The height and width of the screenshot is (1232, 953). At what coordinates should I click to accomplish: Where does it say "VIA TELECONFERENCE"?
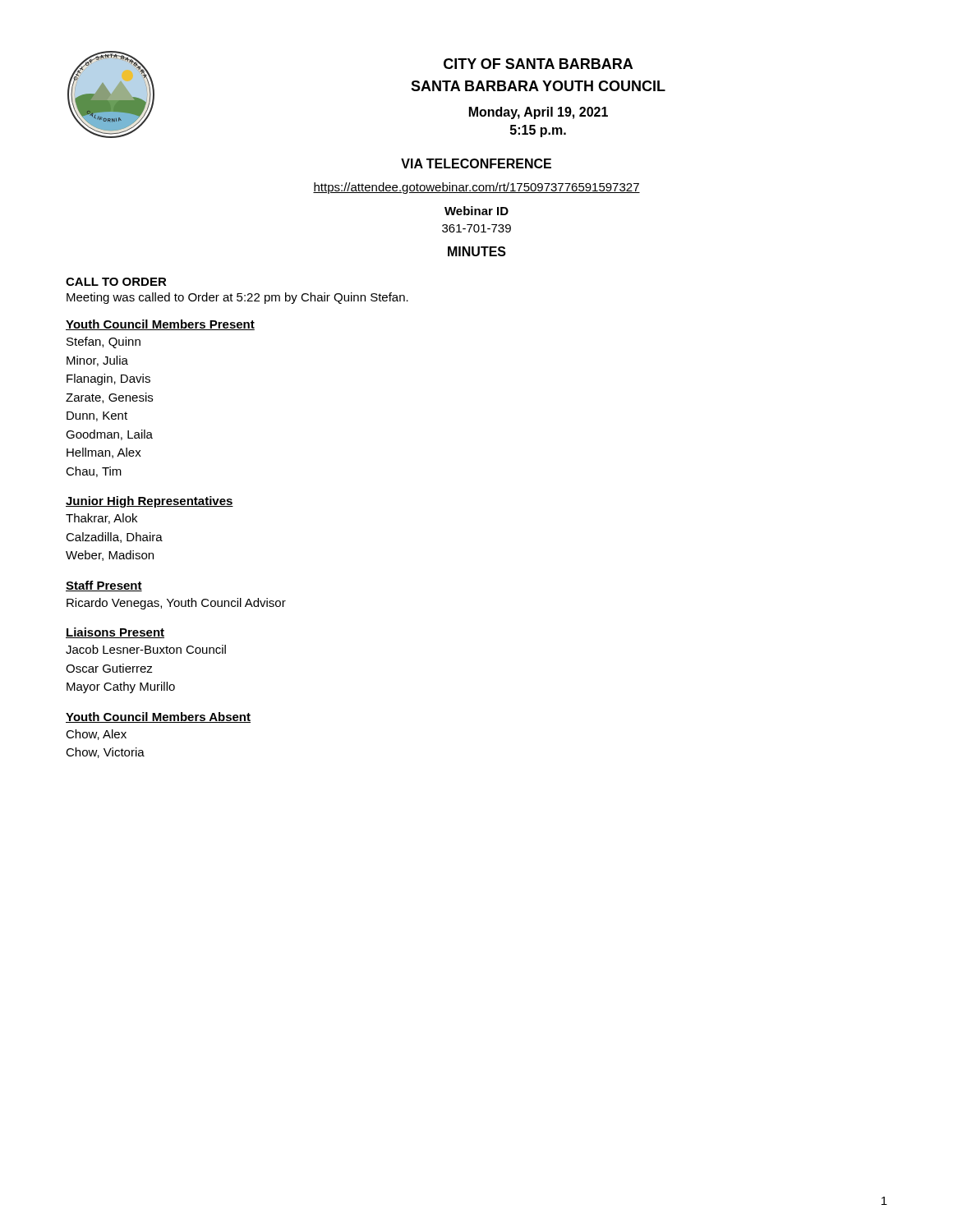point(476,164)
